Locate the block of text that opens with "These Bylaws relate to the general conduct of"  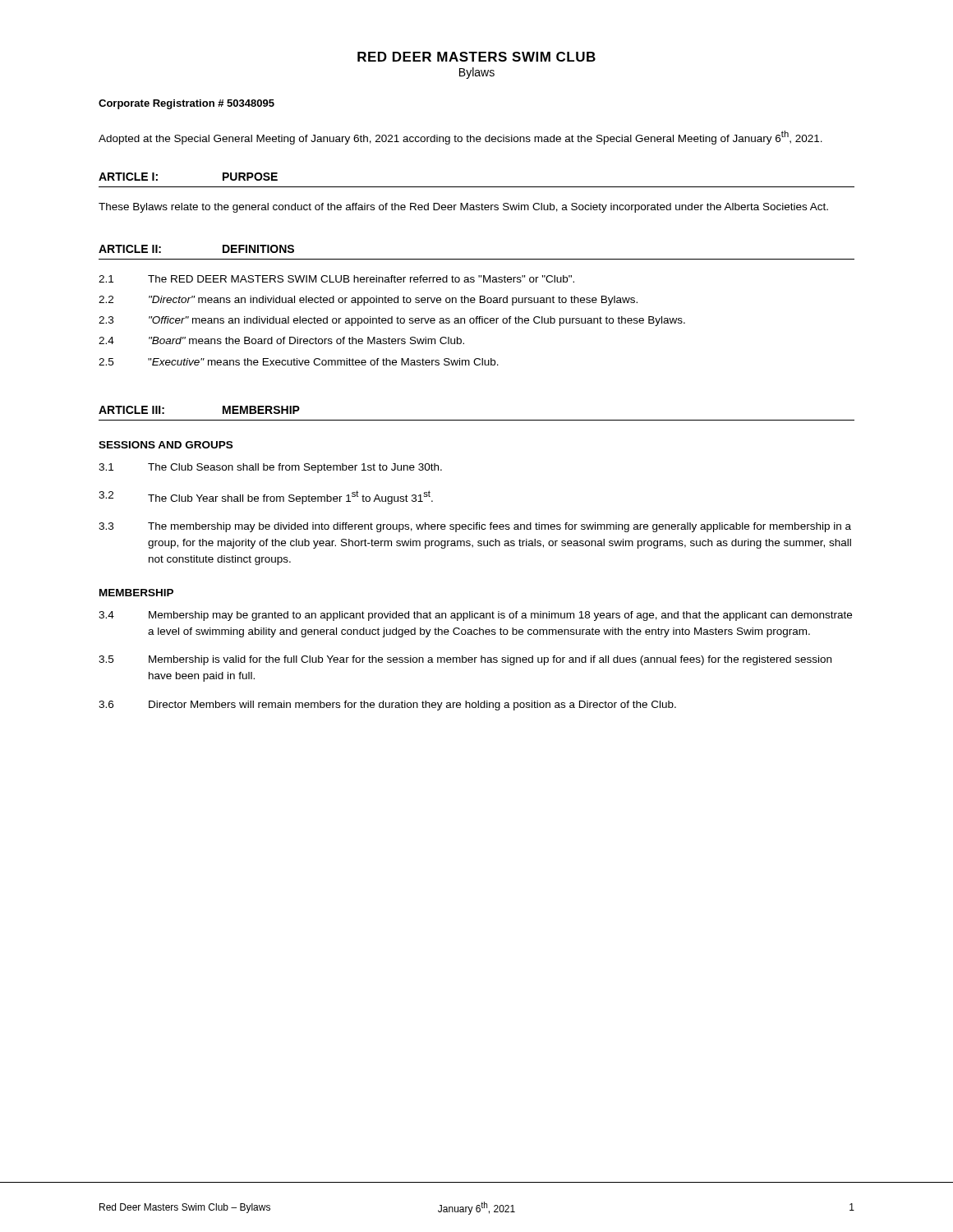coord(464,206)
